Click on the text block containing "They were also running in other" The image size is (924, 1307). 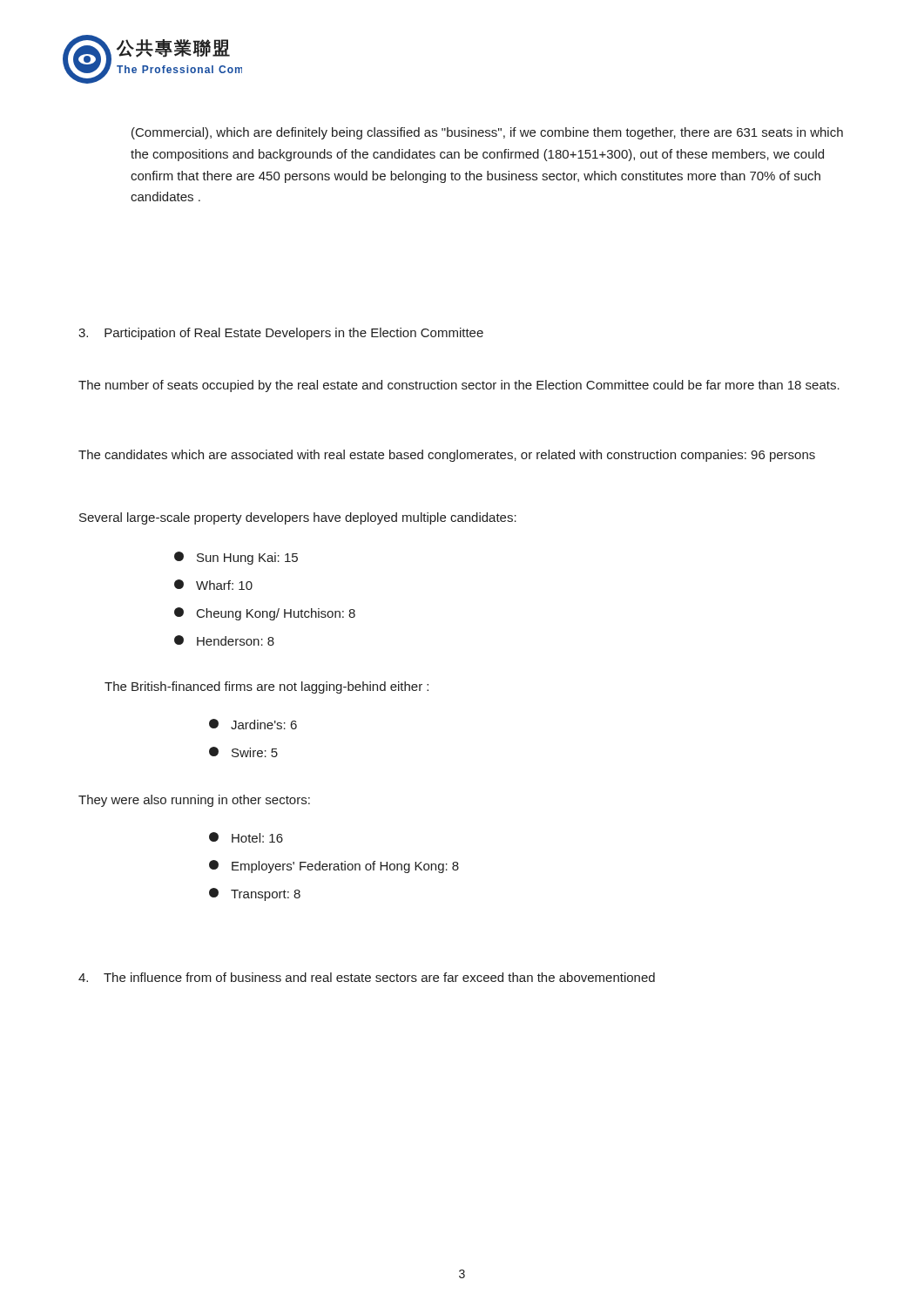click(195, 799)
